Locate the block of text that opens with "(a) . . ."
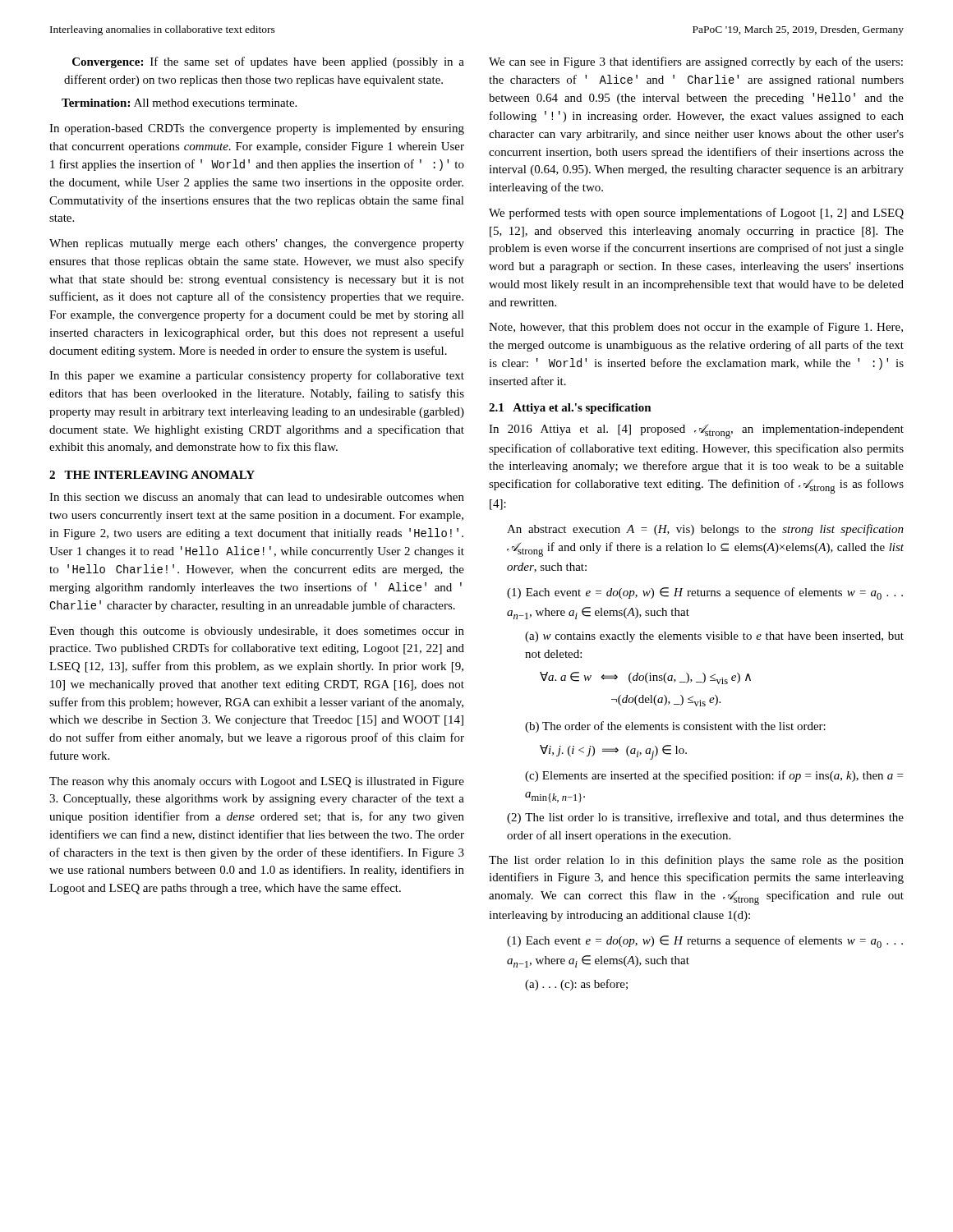Screen dimensions: 1232x953 (576, 985)
